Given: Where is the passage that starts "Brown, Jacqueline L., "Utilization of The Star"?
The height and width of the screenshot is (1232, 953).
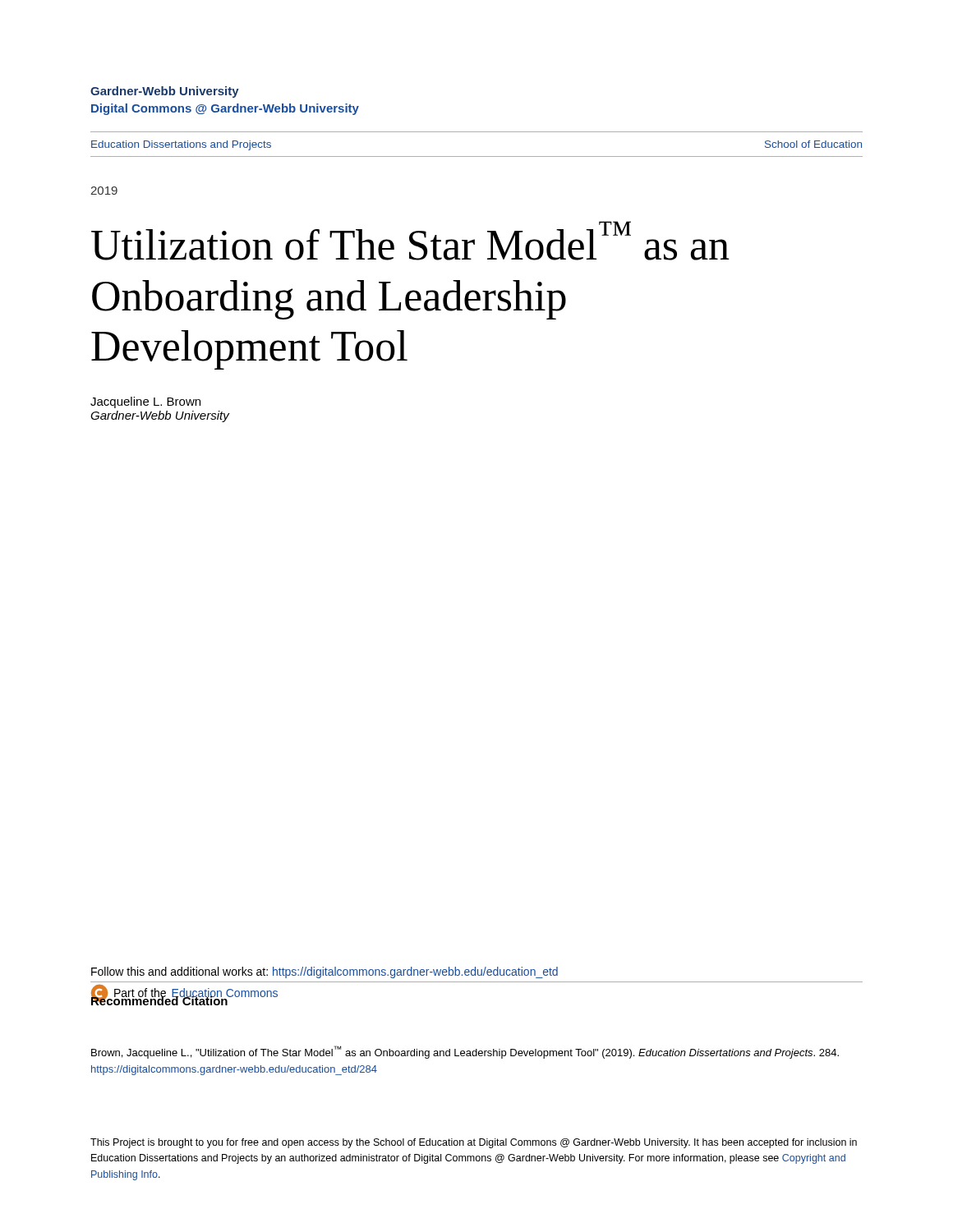Looking at the screenshot, I should click(476, 1059).
